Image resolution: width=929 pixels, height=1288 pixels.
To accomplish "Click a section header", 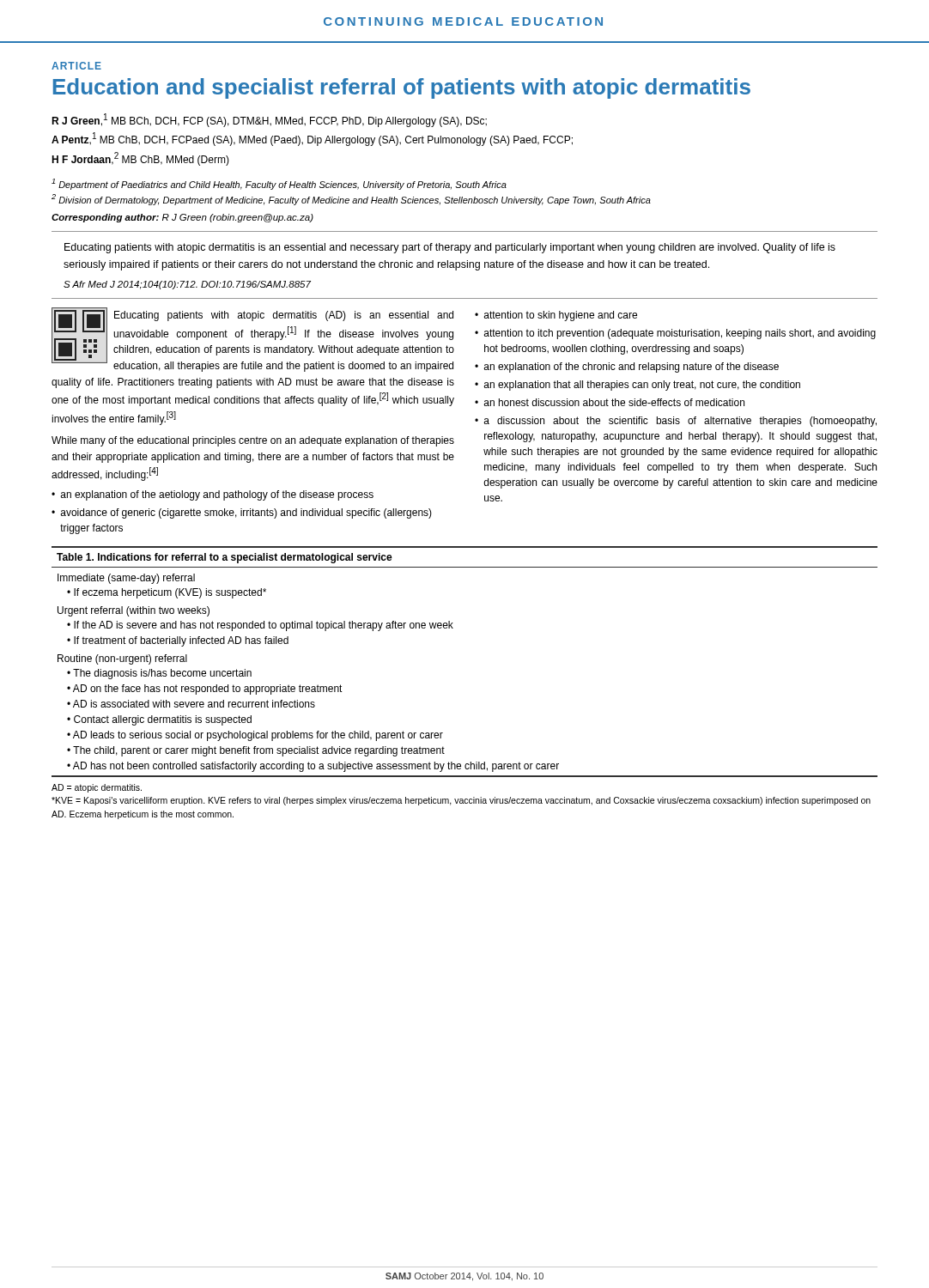I will [77, 66].
